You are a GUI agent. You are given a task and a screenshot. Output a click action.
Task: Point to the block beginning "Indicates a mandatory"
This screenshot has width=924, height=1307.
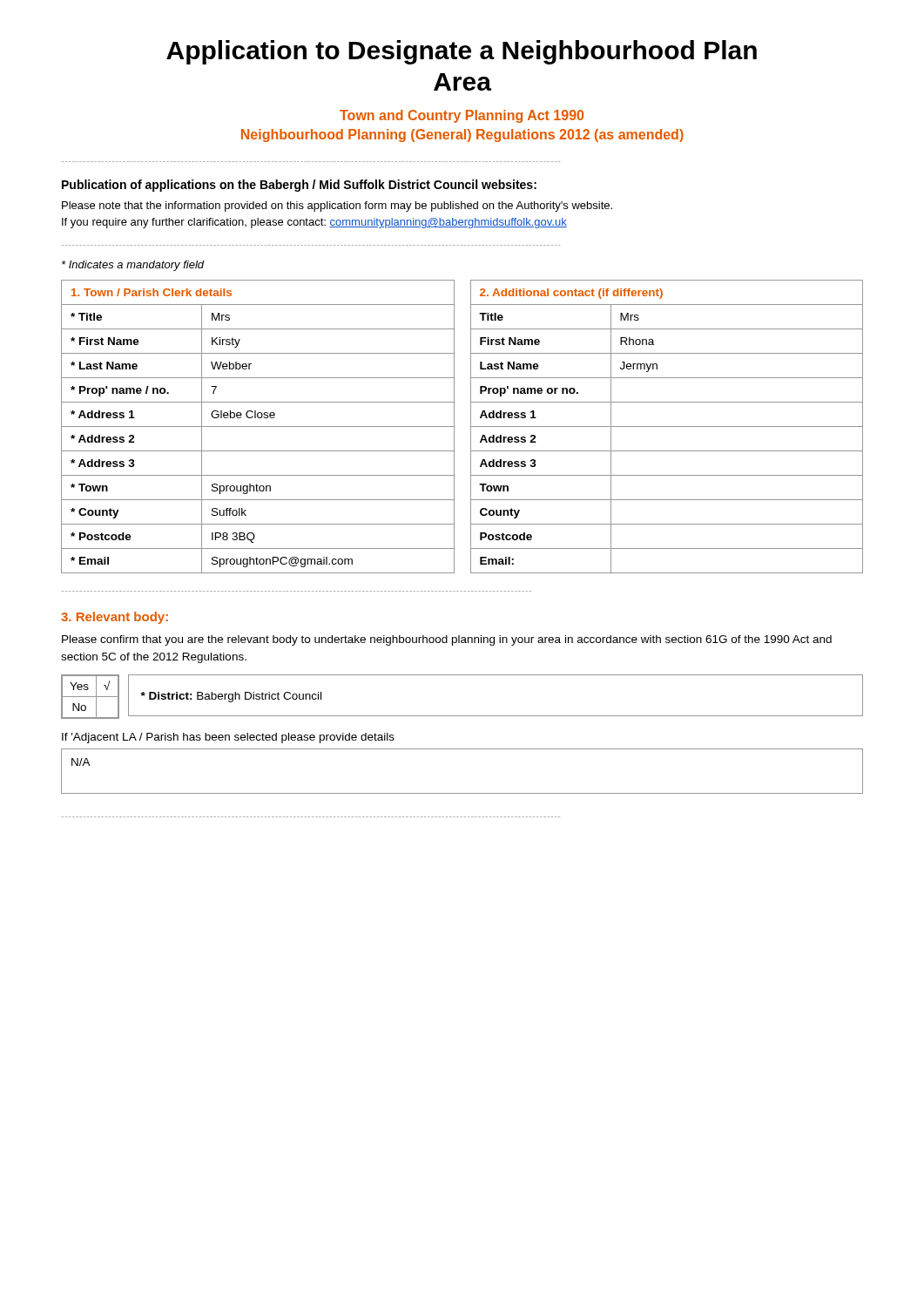(x=133, y=266)
